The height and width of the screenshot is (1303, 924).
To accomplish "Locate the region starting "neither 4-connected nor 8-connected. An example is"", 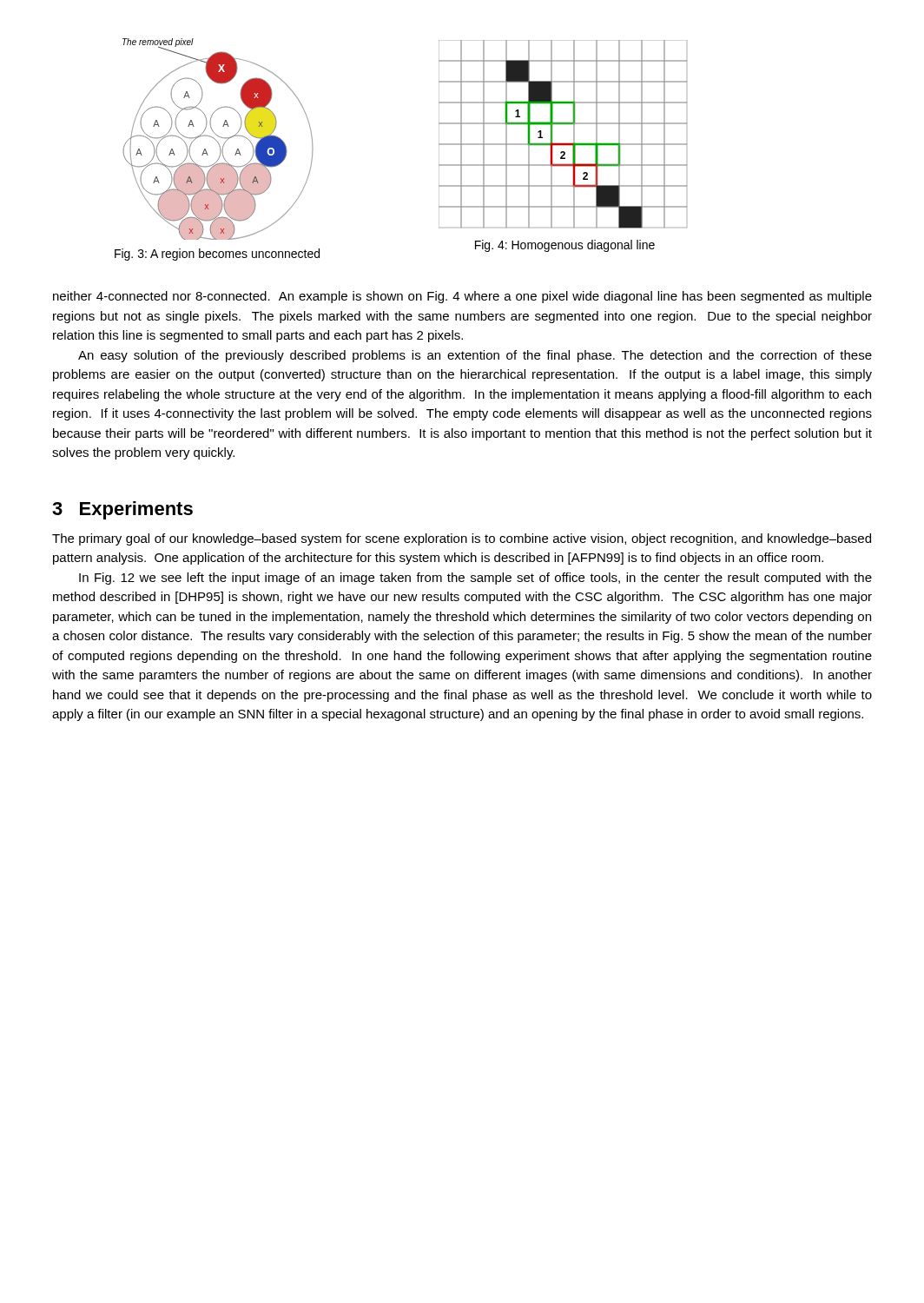I will (462, 315).
